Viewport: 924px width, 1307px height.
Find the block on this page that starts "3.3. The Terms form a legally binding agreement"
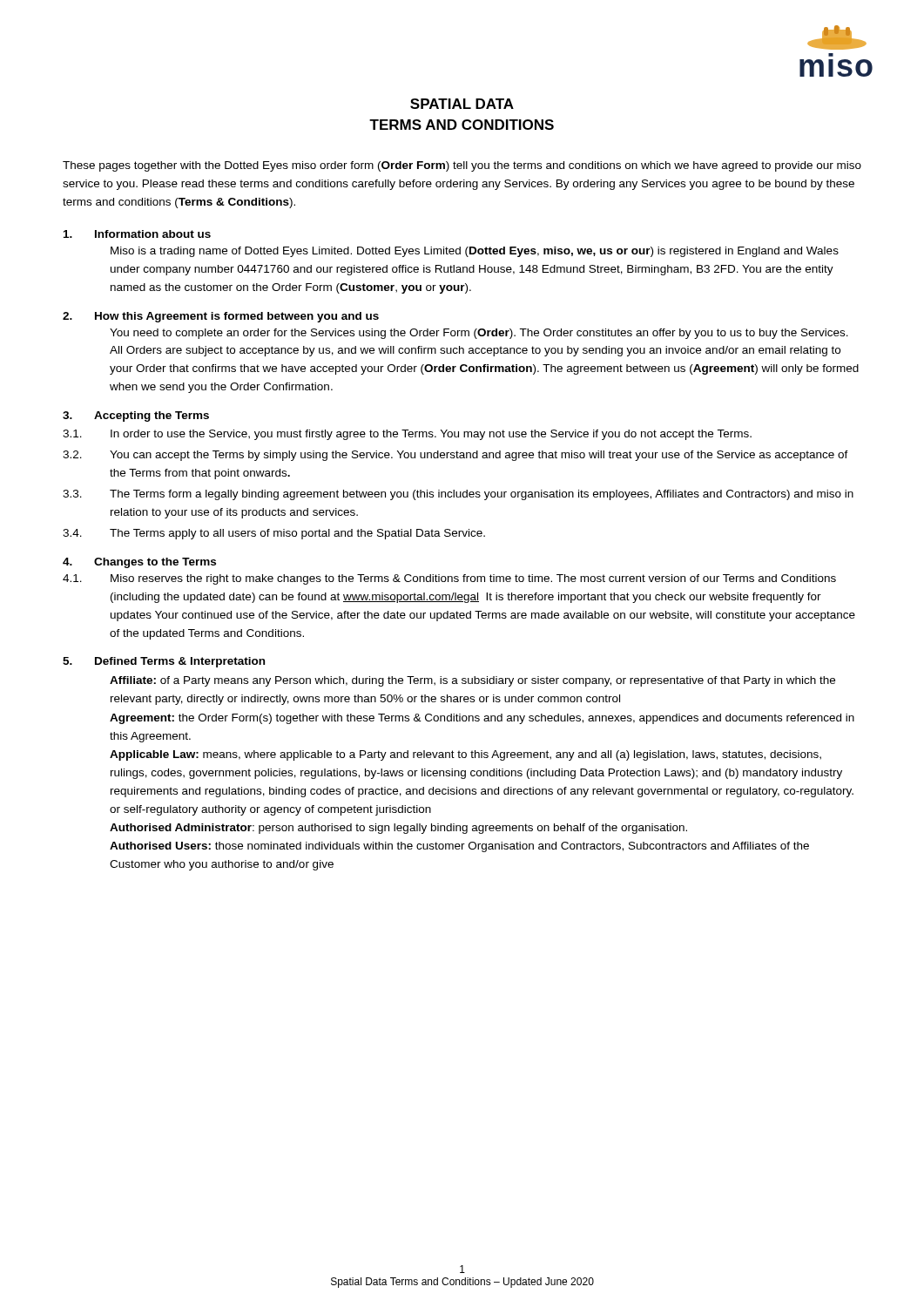click(462, 504)
